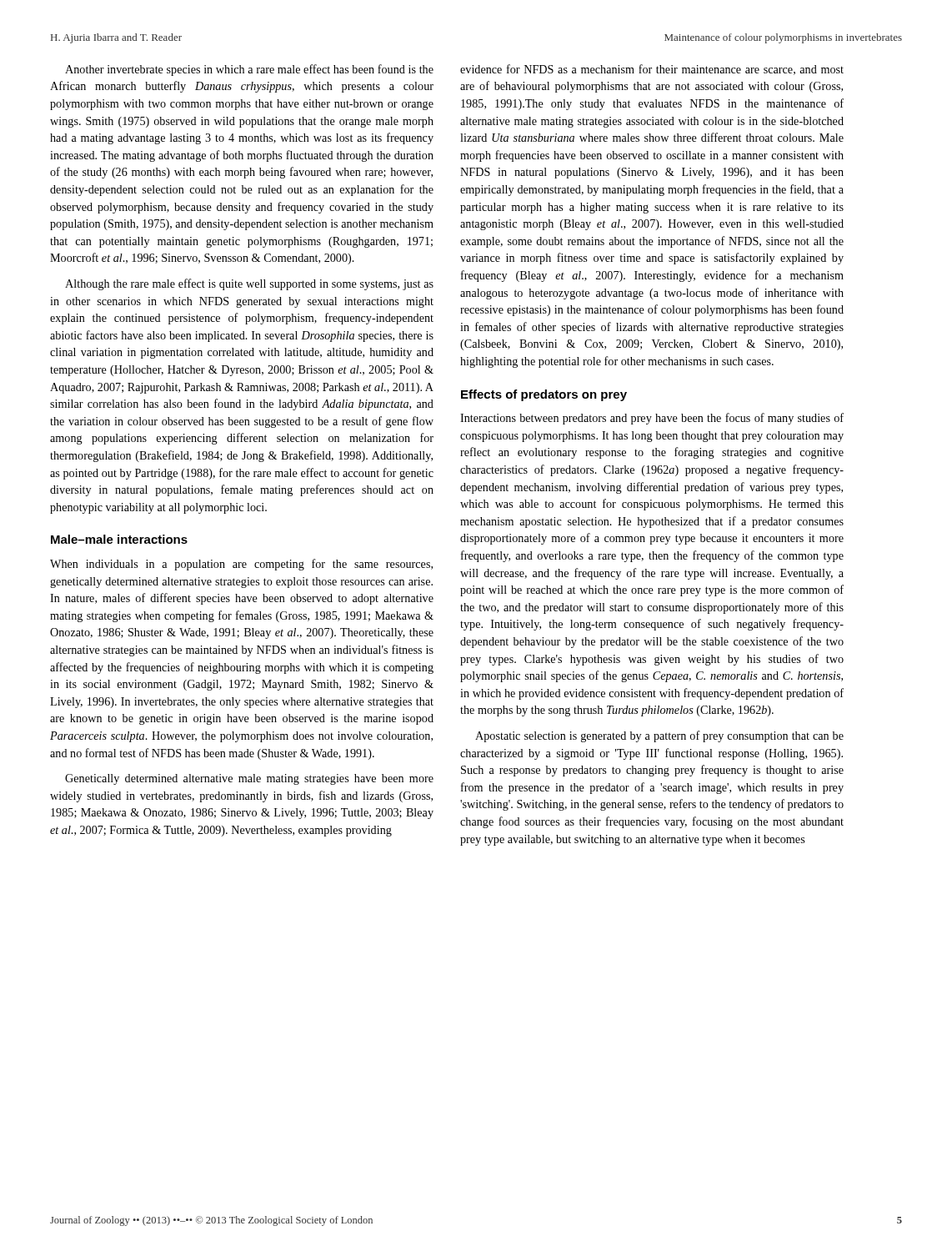Point to the element starting "Male–male interactions"

tap(119, 539)
